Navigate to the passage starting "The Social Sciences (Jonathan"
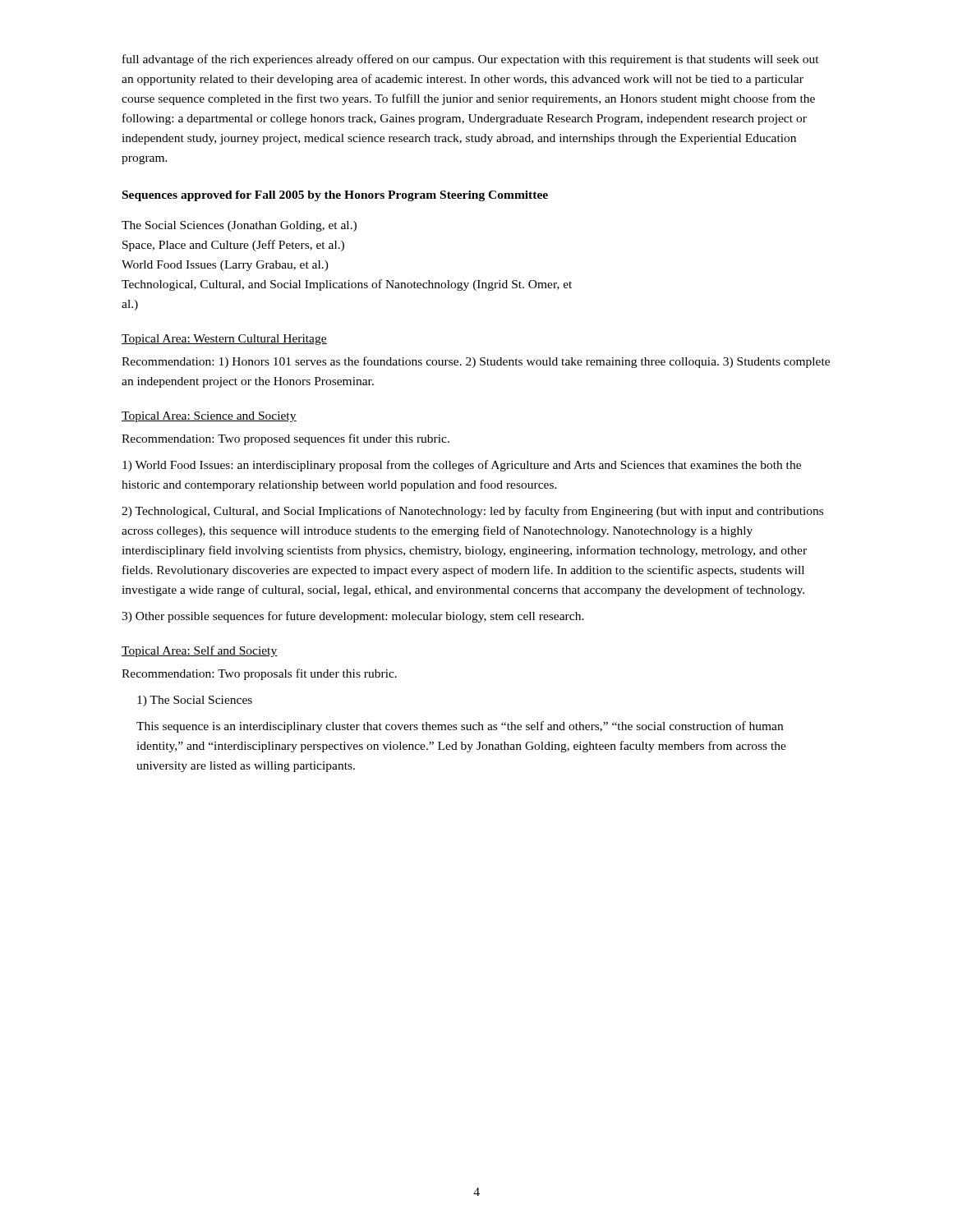953x1232 pixels. pos(239,224)
